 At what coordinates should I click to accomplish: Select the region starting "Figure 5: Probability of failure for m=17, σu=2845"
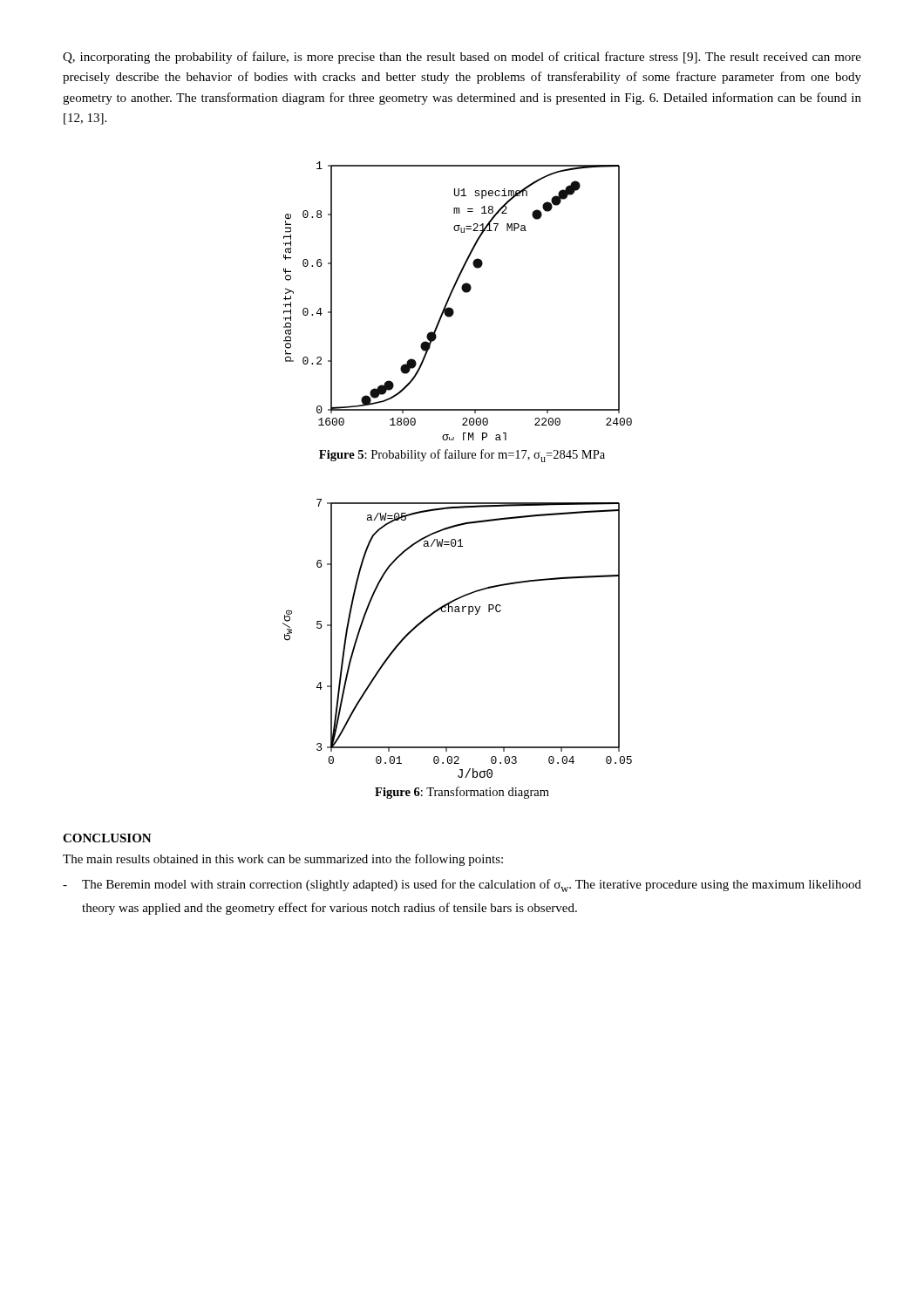pos(462,456)
